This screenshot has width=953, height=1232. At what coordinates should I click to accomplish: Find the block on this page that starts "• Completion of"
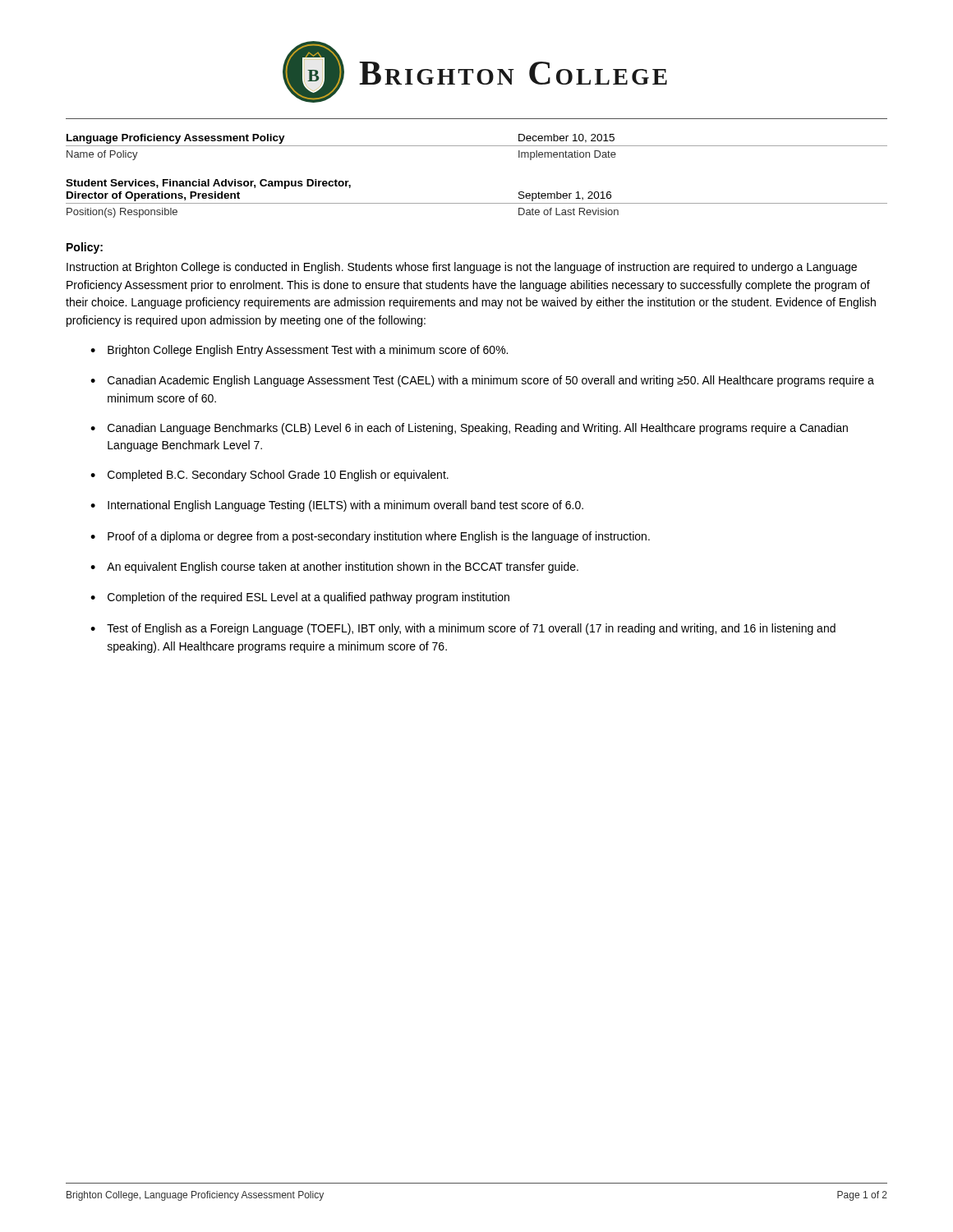click(300, 599)
